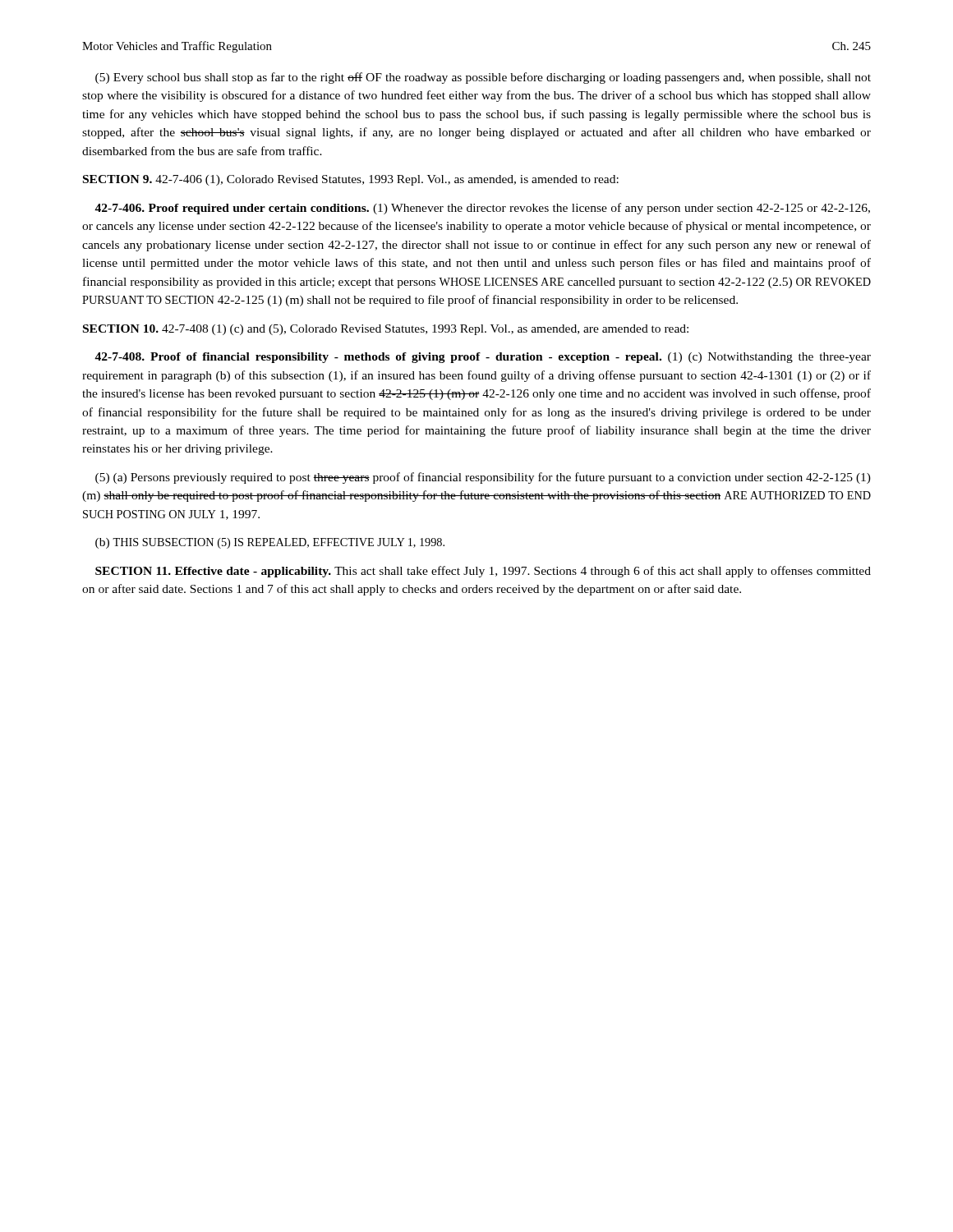Locate the block starting "(b) this subsection (5) is repealed, effective july"
The width and height of the screenshot is (953, 1232).
pyautogui.click(x=270, y=543)
